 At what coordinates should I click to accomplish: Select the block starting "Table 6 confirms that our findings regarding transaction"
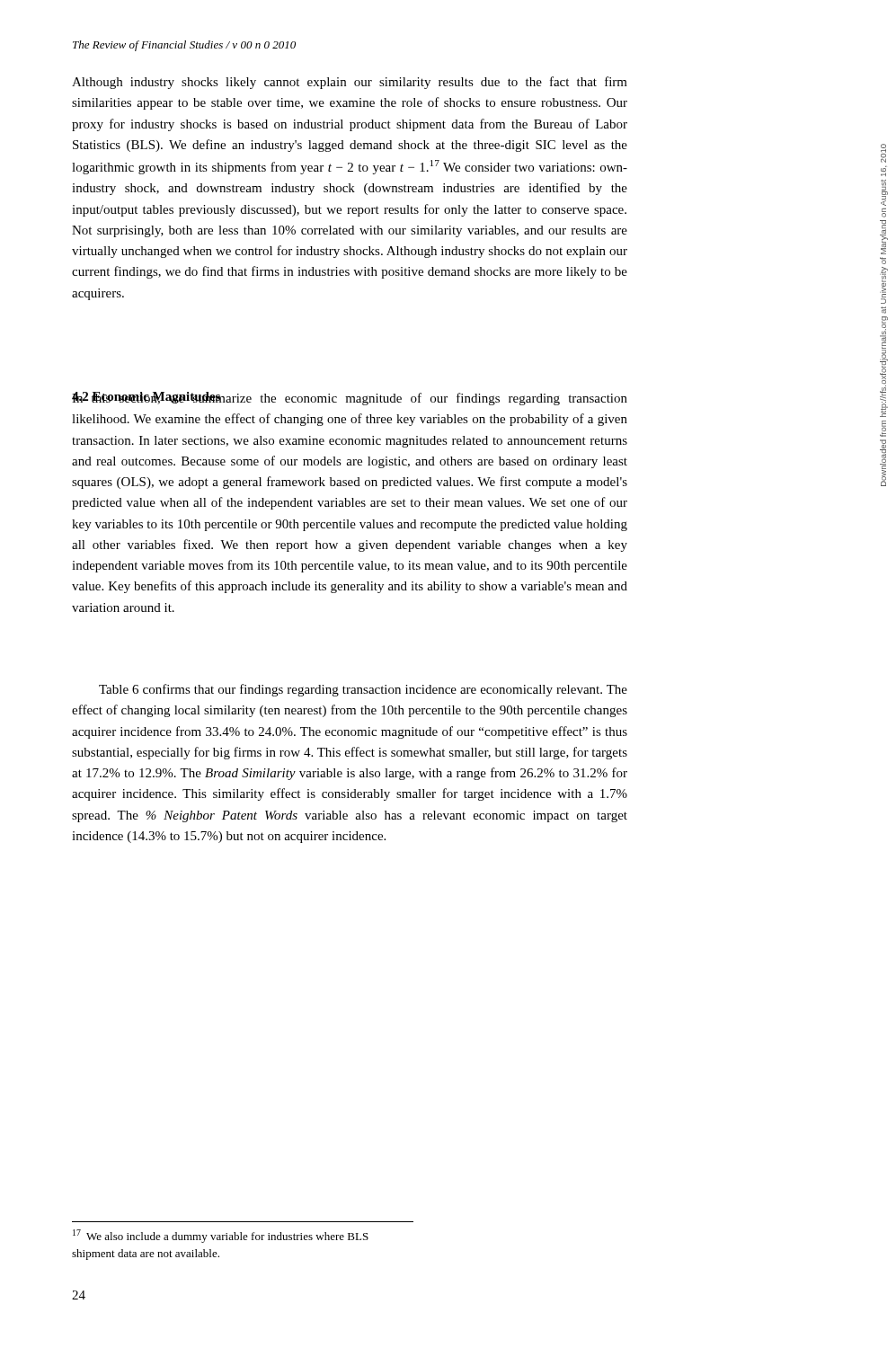pyautogui.click(x=350, y=762)
